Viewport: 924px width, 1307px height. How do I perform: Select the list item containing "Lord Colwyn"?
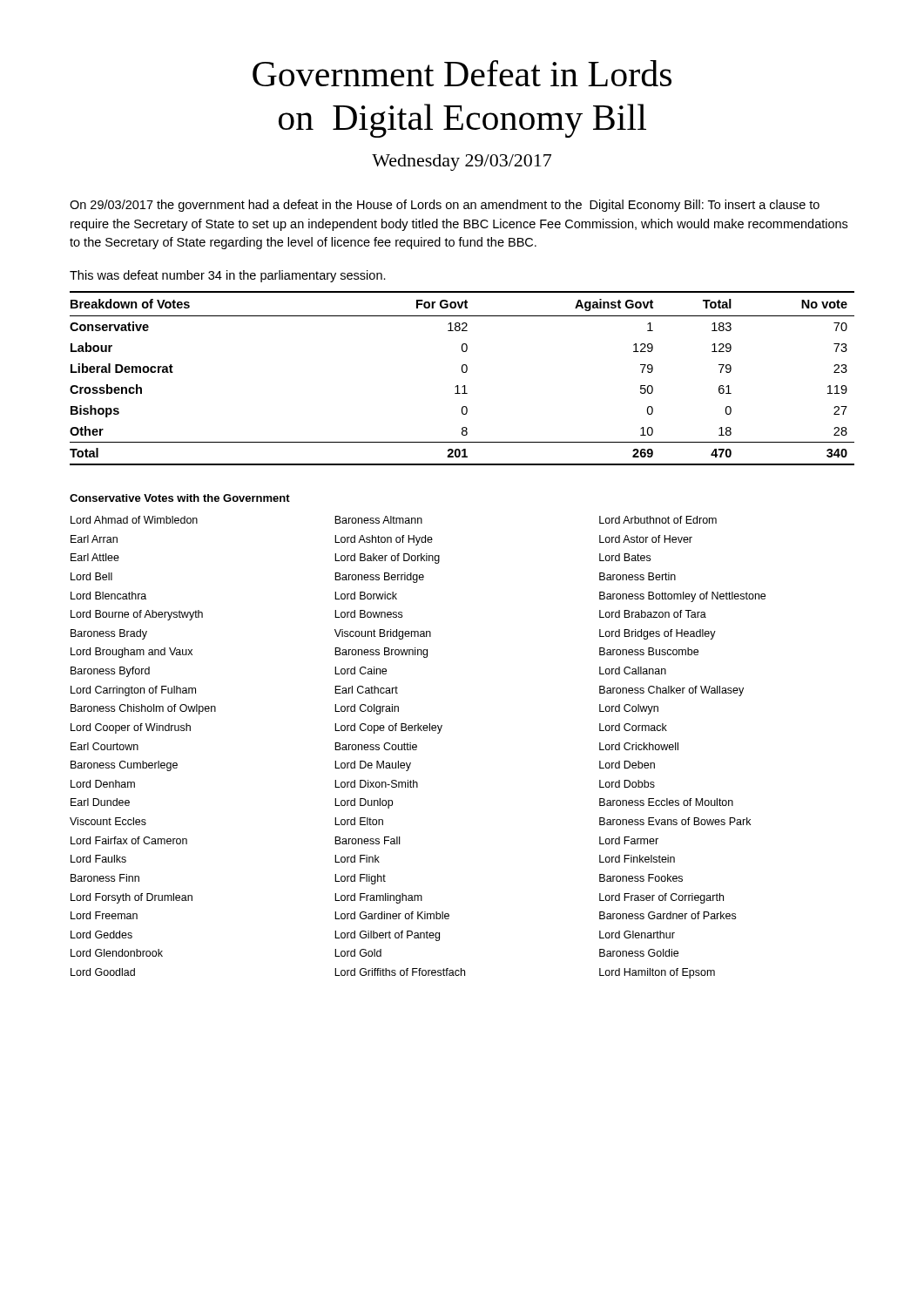[629, 709]
